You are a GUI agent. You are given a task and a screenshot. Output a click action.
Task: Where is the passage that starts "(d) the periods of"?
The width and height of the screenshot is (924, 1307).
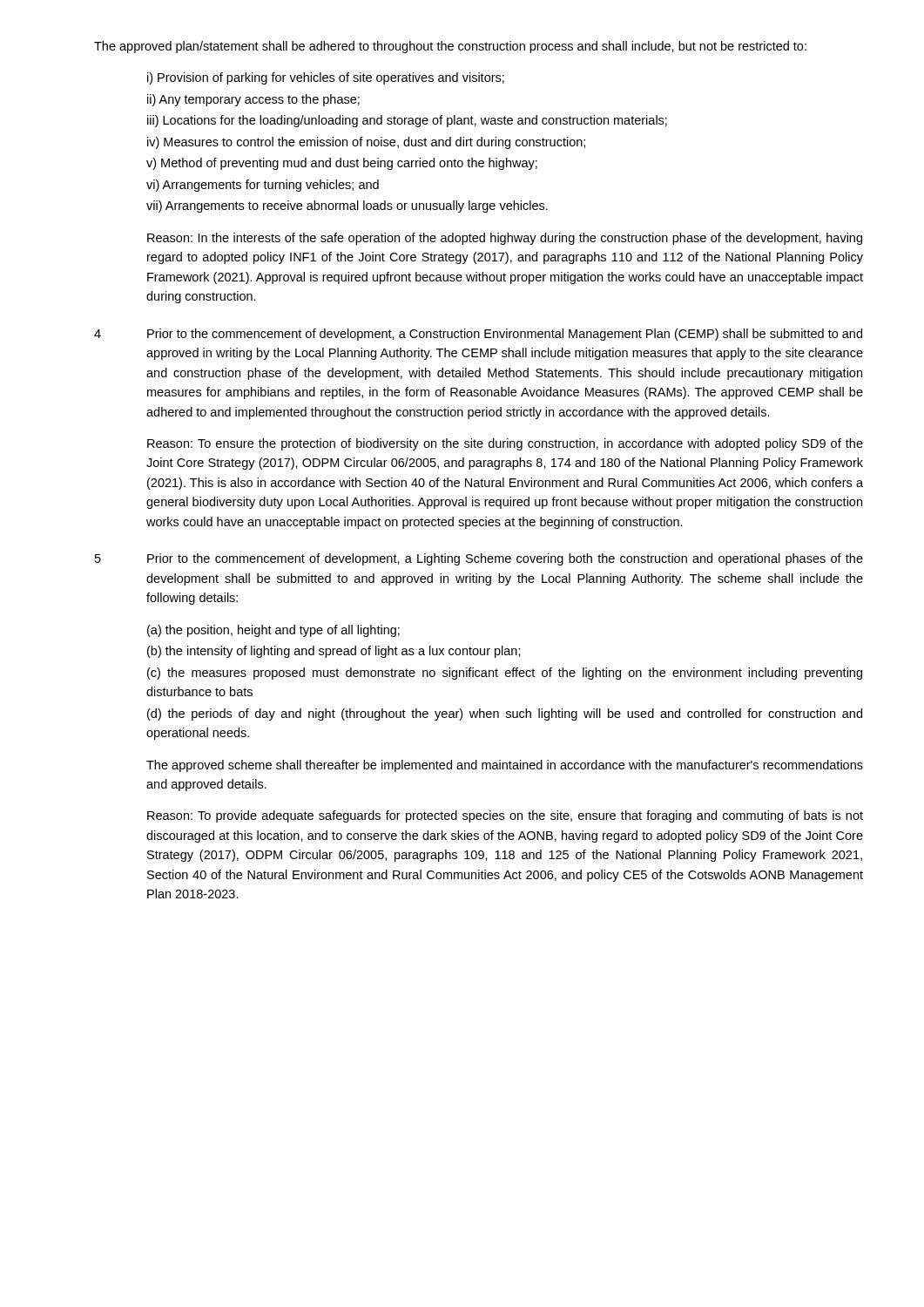pyautogui.click(x=505, y=723)
